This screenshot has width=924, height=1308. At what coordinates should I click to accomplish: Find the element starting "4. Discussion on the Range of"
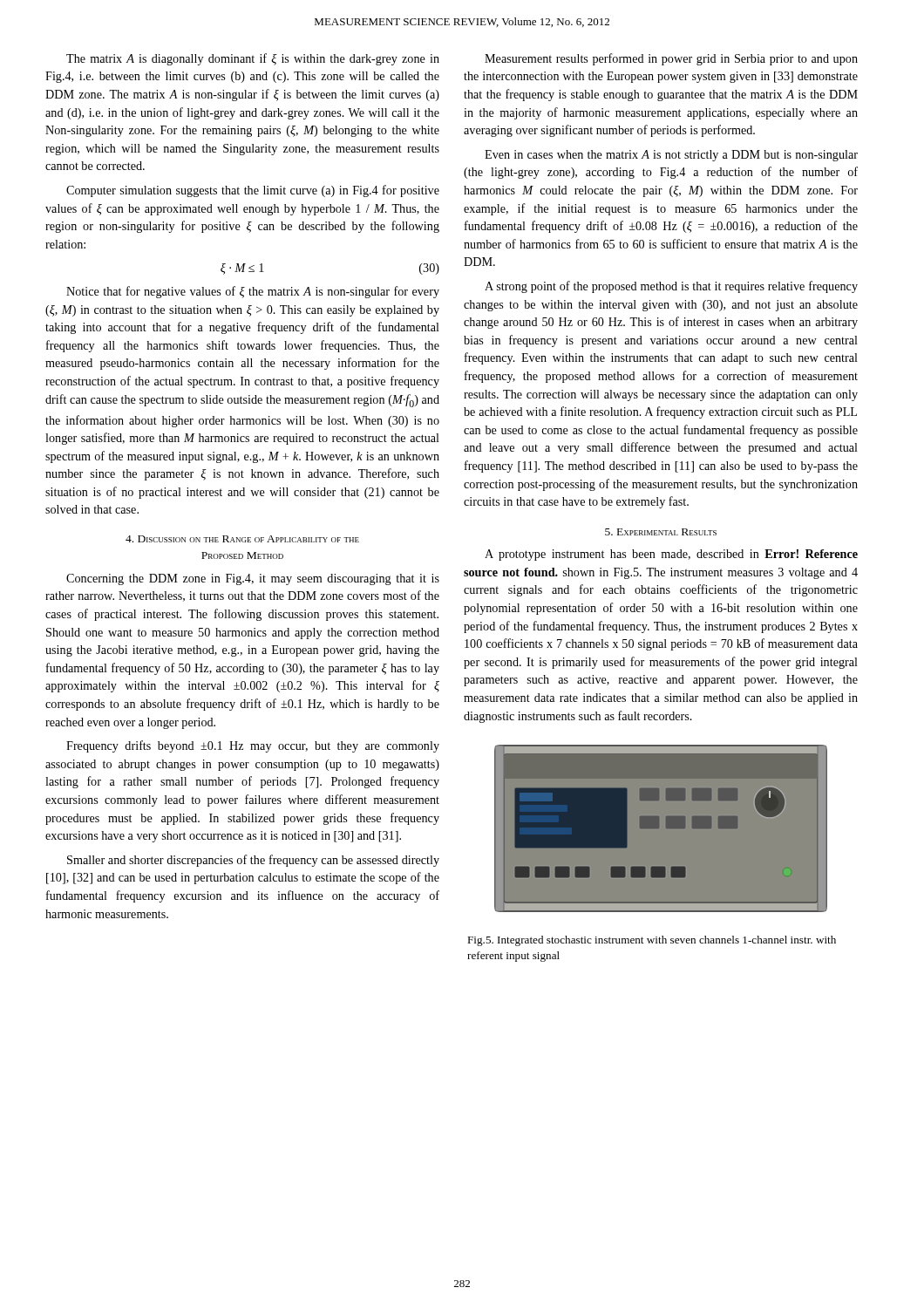pos(242,547)
